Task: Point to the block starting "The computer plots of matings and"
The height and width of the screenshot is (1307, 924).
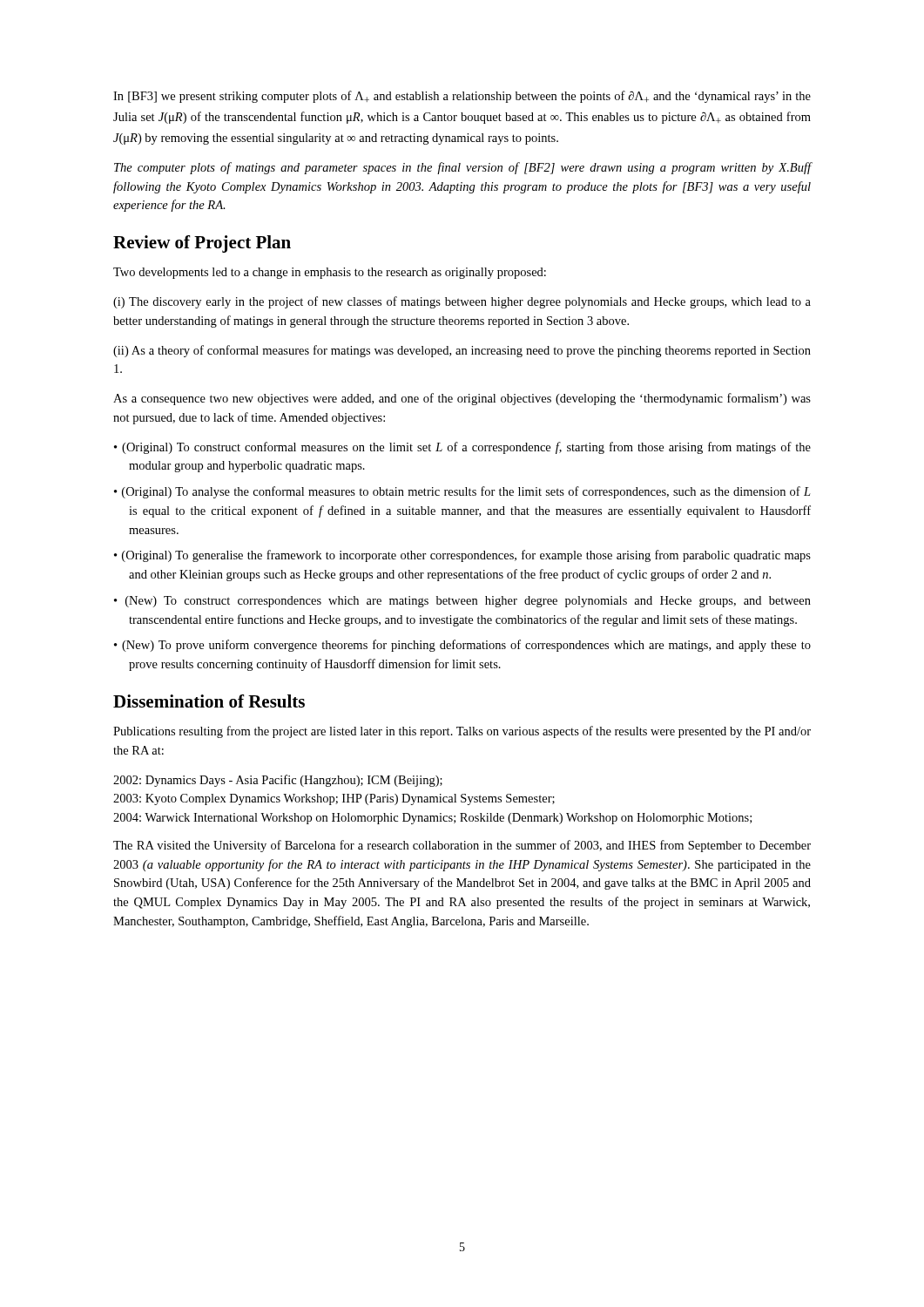Action: [462, 187]
